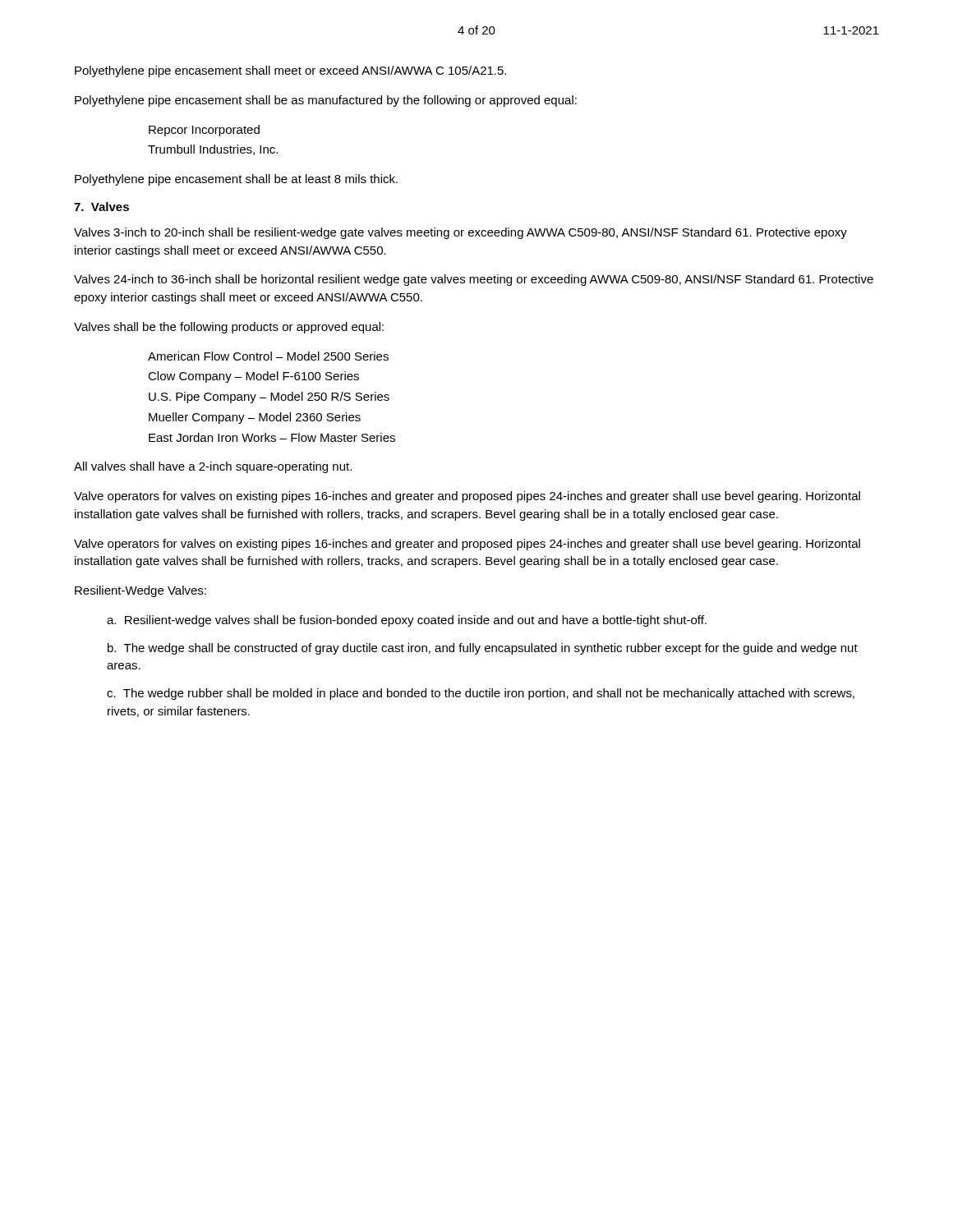953x1232 pixels.
Task: Where does it say "Mueller Company – Model 2360 Series"?
Action: pos(254,417)
